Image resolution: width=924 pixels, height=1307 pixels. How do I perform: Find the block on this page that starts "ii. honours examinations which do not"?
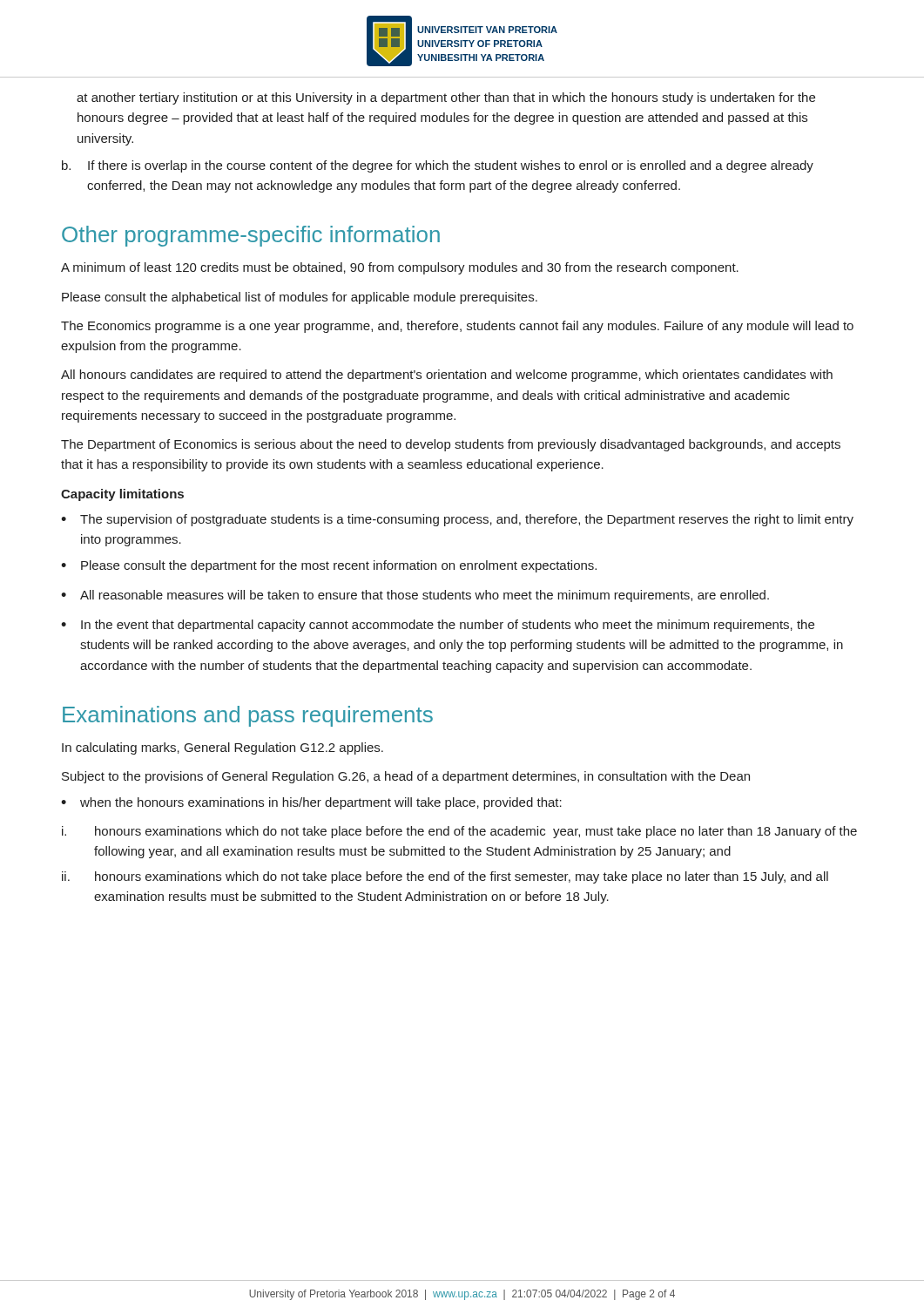click(x=462, y=886)
